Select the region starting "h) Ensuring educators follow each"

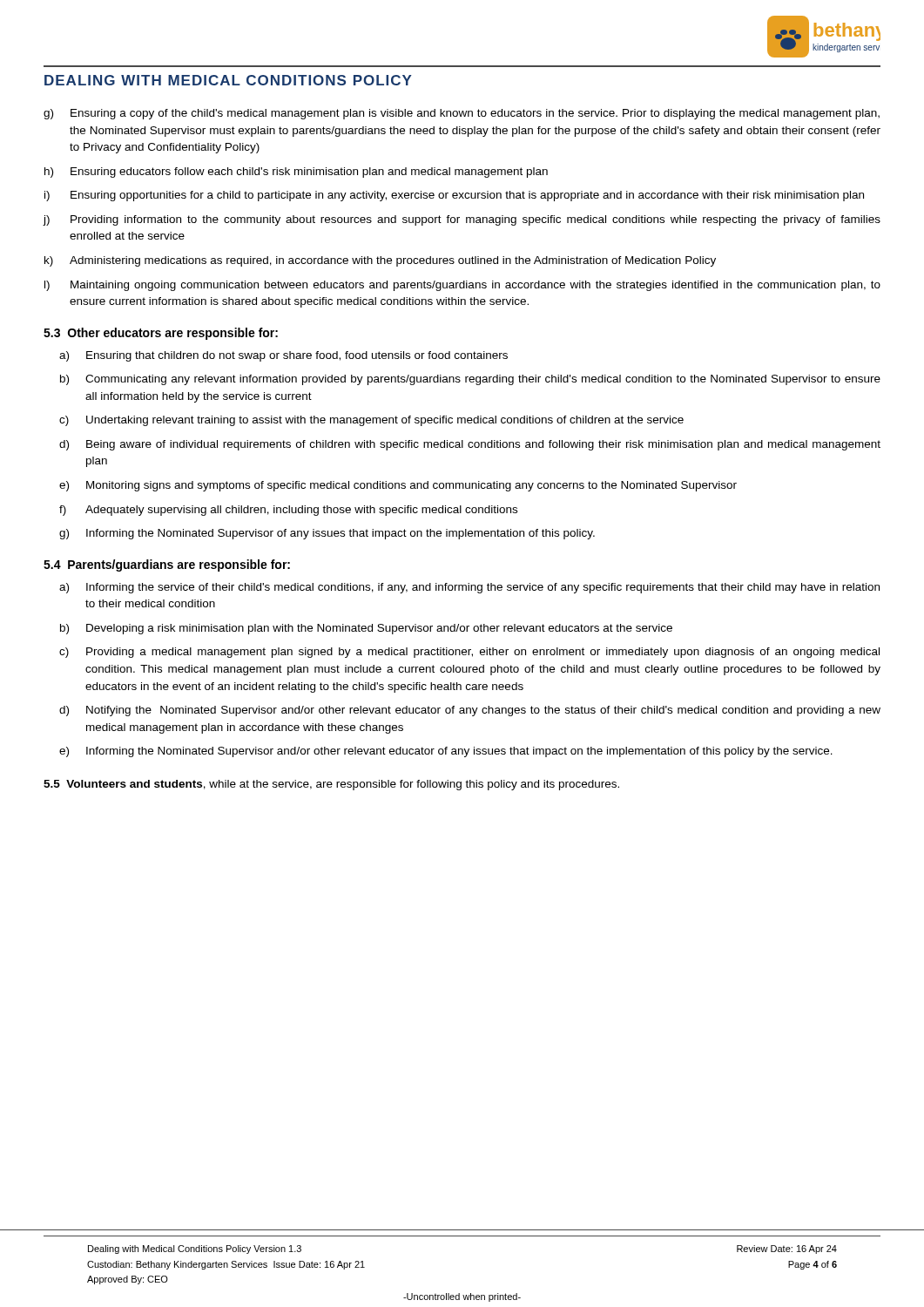[462, 171]
